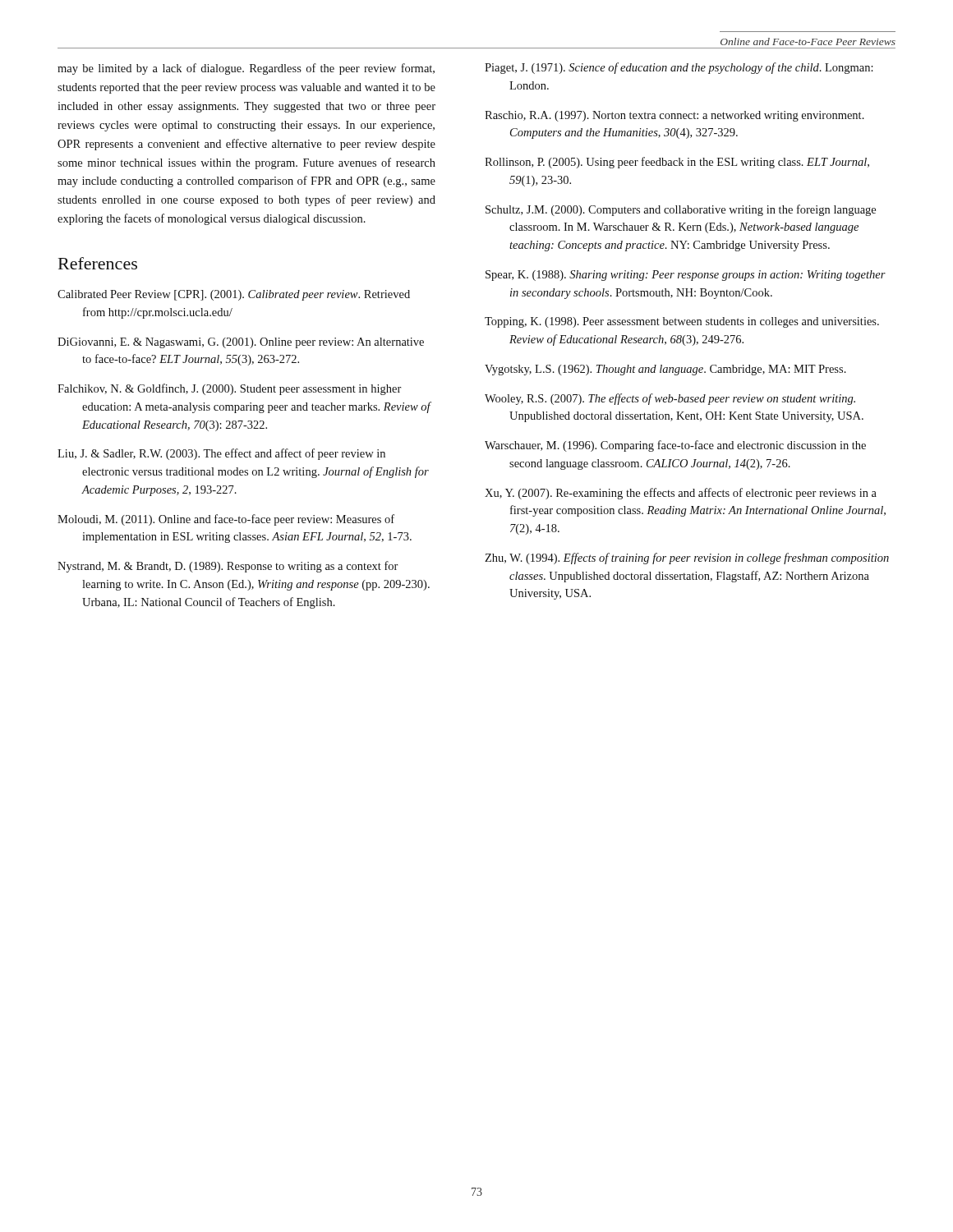953x1232 pixels.
Task: Locate the block of text that opens with "DiGiovanni, E. & Nagaswami,"
Action: (x=241, y=350)
